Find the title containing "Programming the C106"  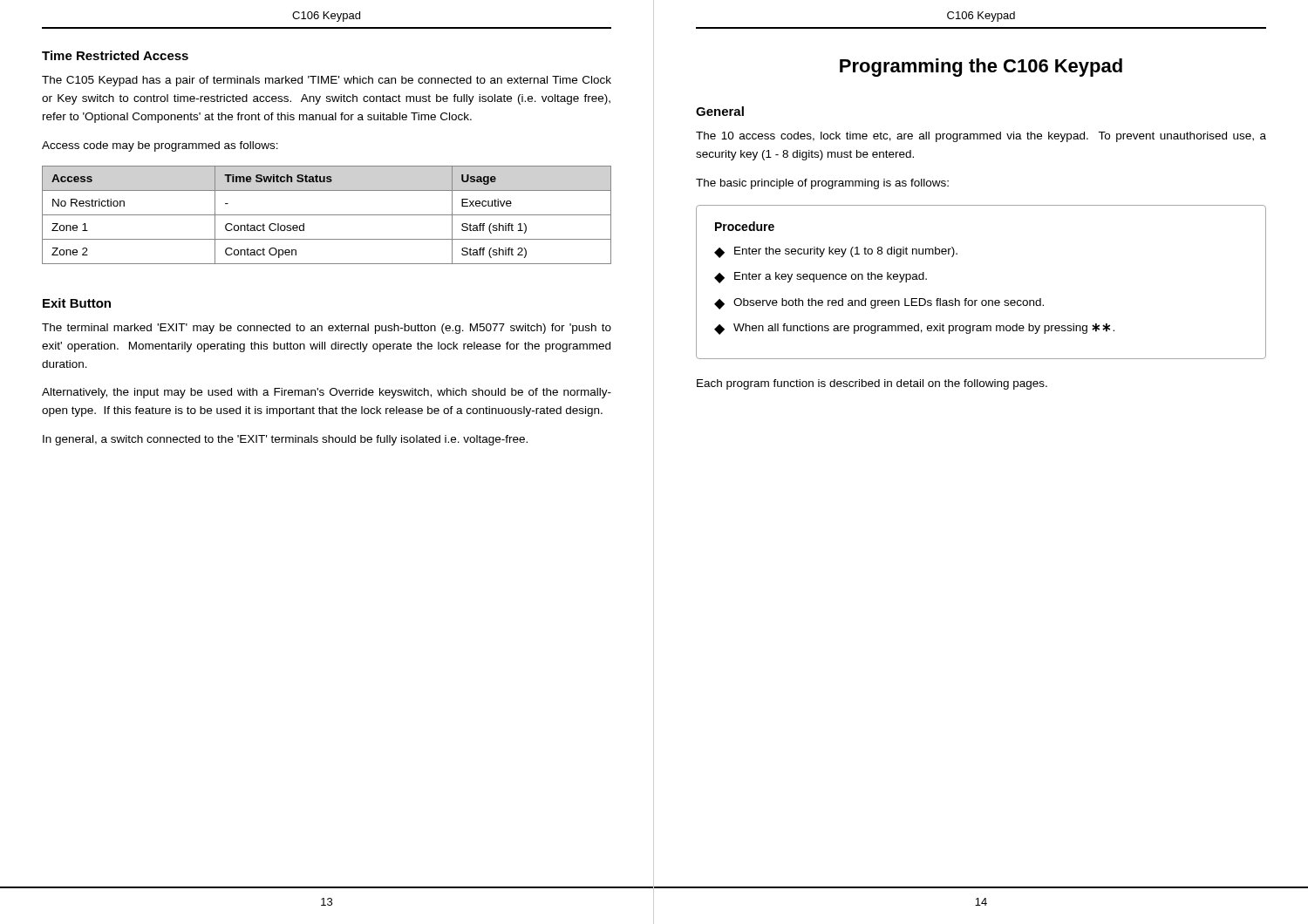981,66
